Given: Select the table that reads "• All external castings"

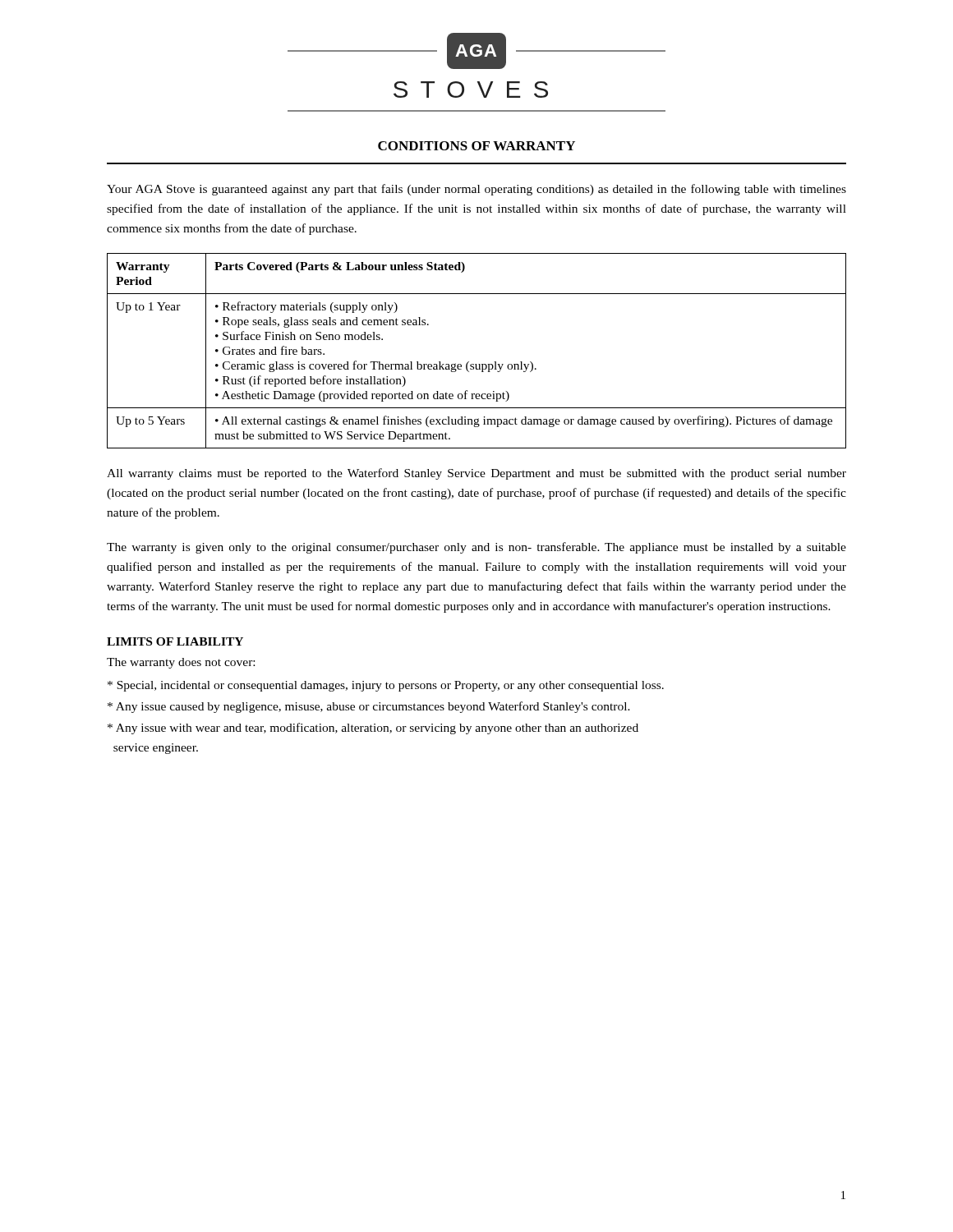Looking at the screenshot, I should pos(476,350).
